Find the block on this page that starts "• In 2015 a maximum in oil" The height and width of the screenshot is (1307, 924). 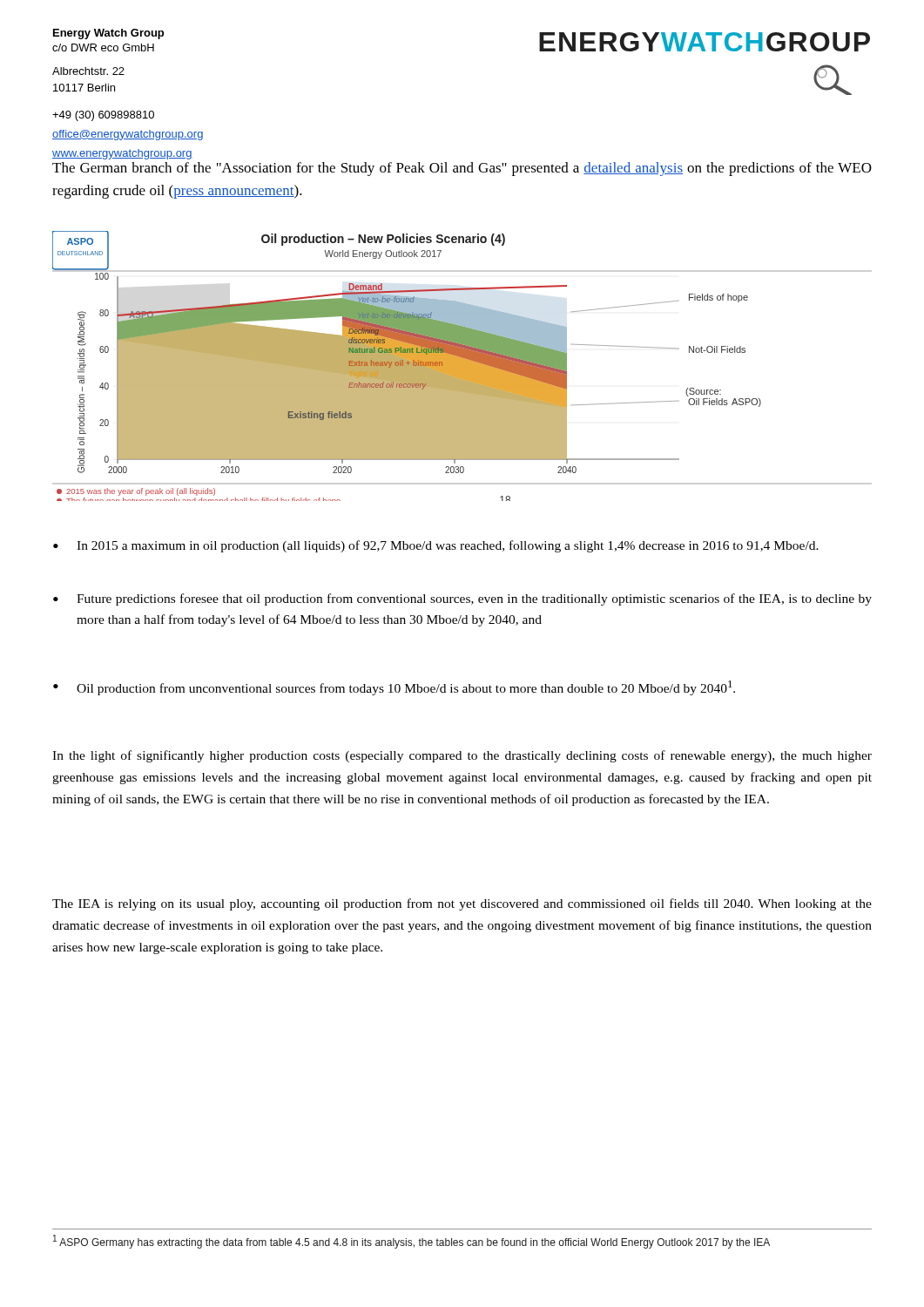click(x=436, y=546)
